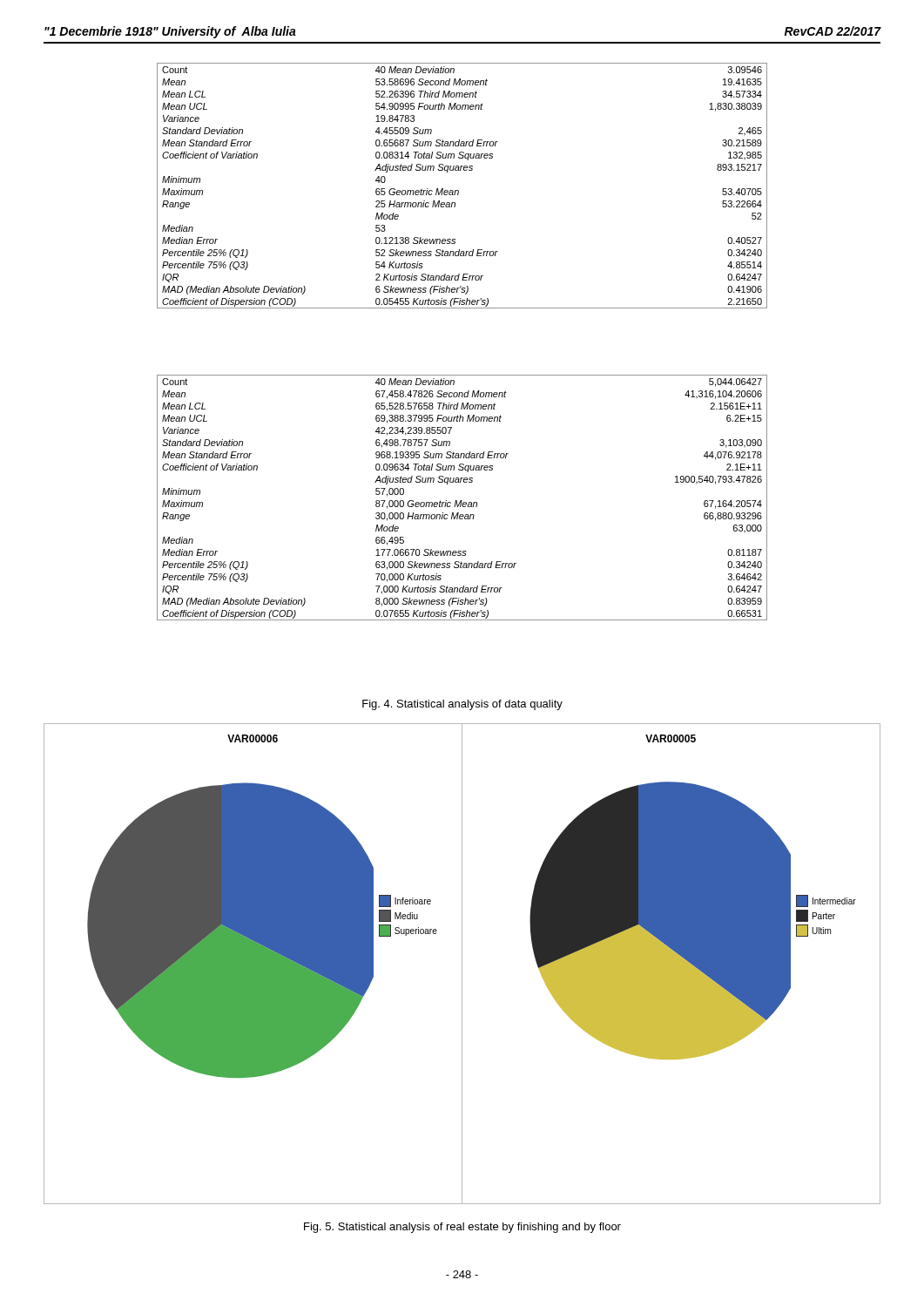The image size is (924, 1307).
Task: Find the table that mentions "8,000 Skewness (Fisher's)"
Action: [462, 498]
